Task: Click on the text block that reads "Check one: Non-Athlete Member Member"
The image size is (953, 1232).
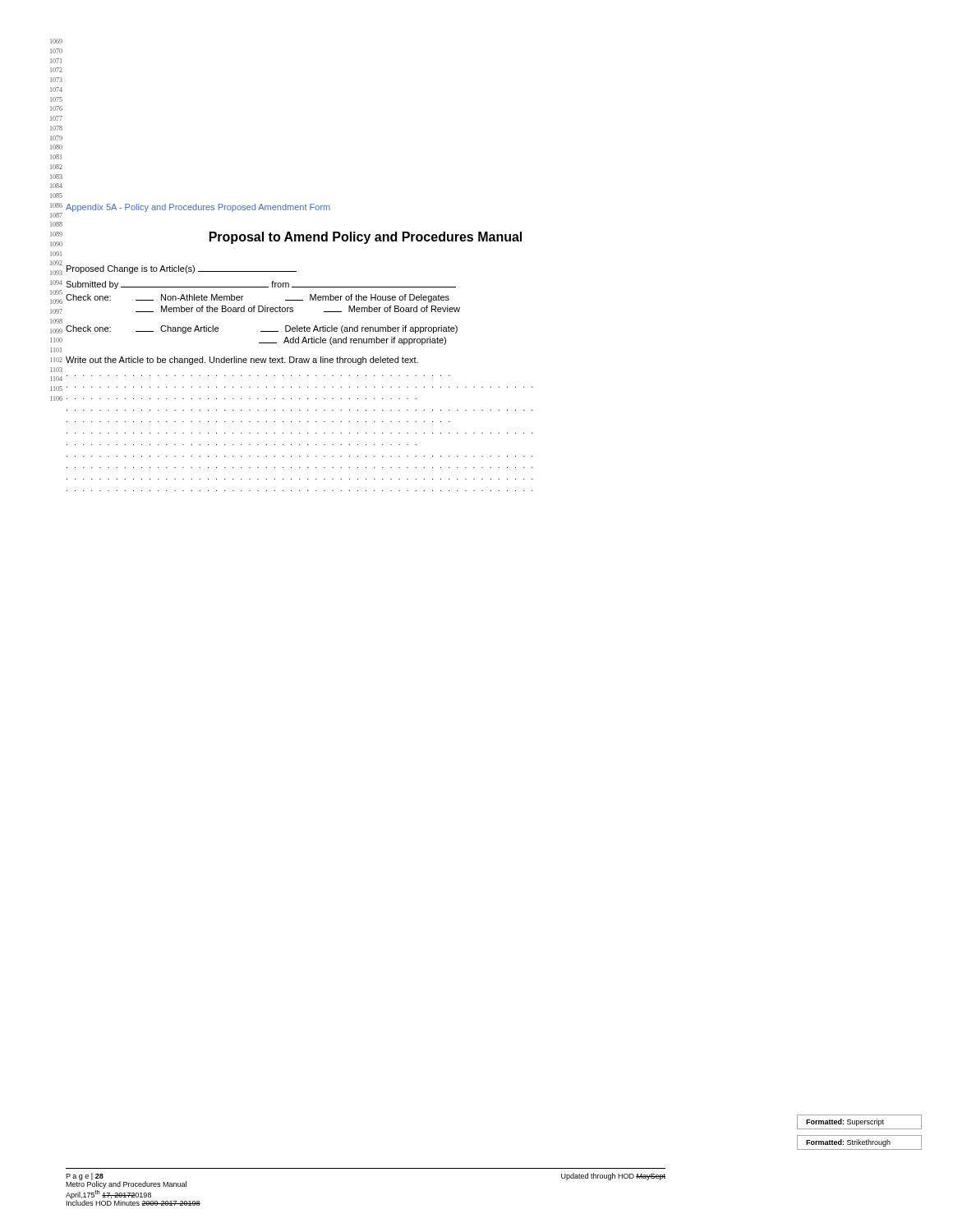Action: 366,308
